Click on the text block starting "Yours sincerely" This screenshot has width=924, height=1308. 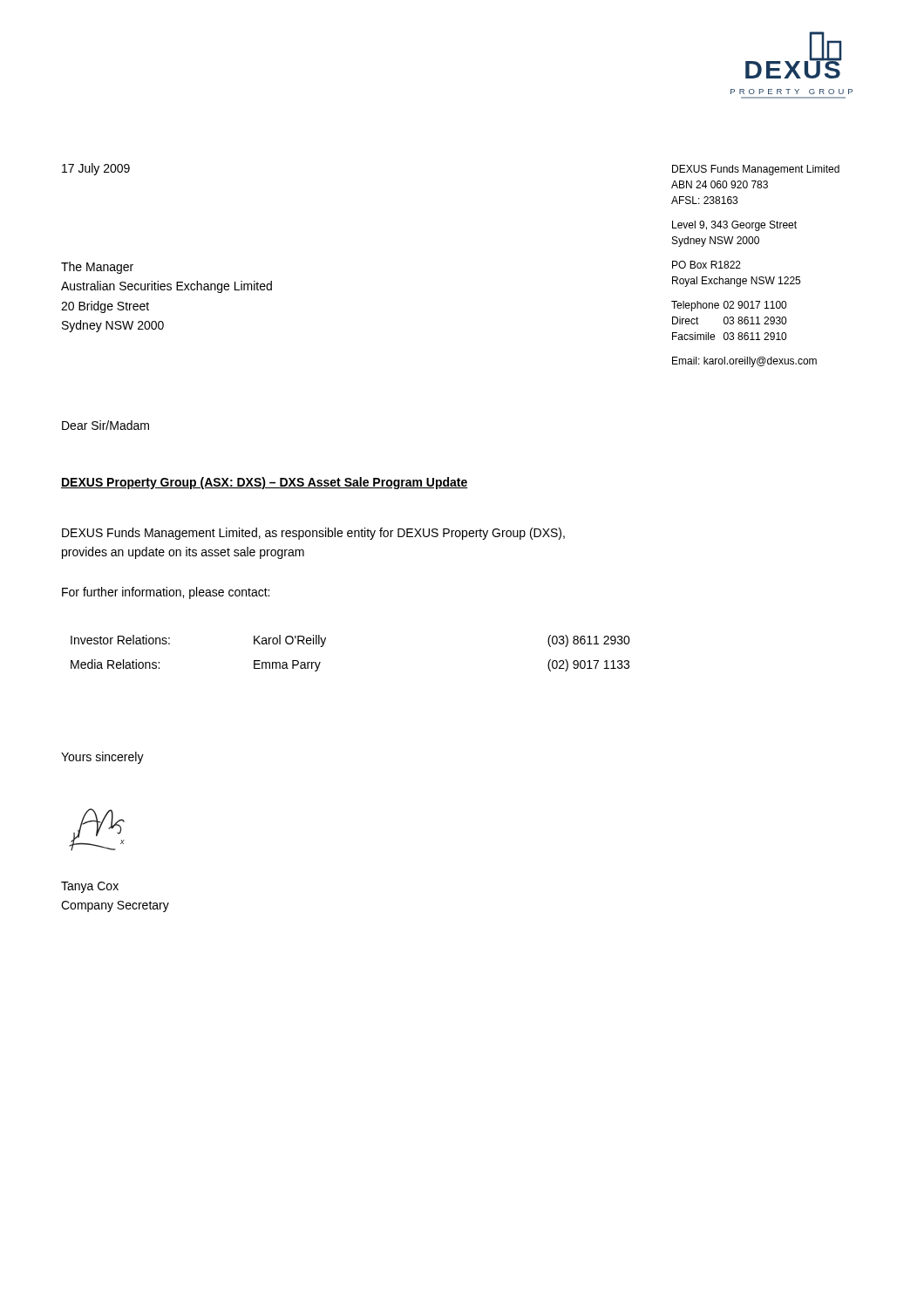coord(102,757)
